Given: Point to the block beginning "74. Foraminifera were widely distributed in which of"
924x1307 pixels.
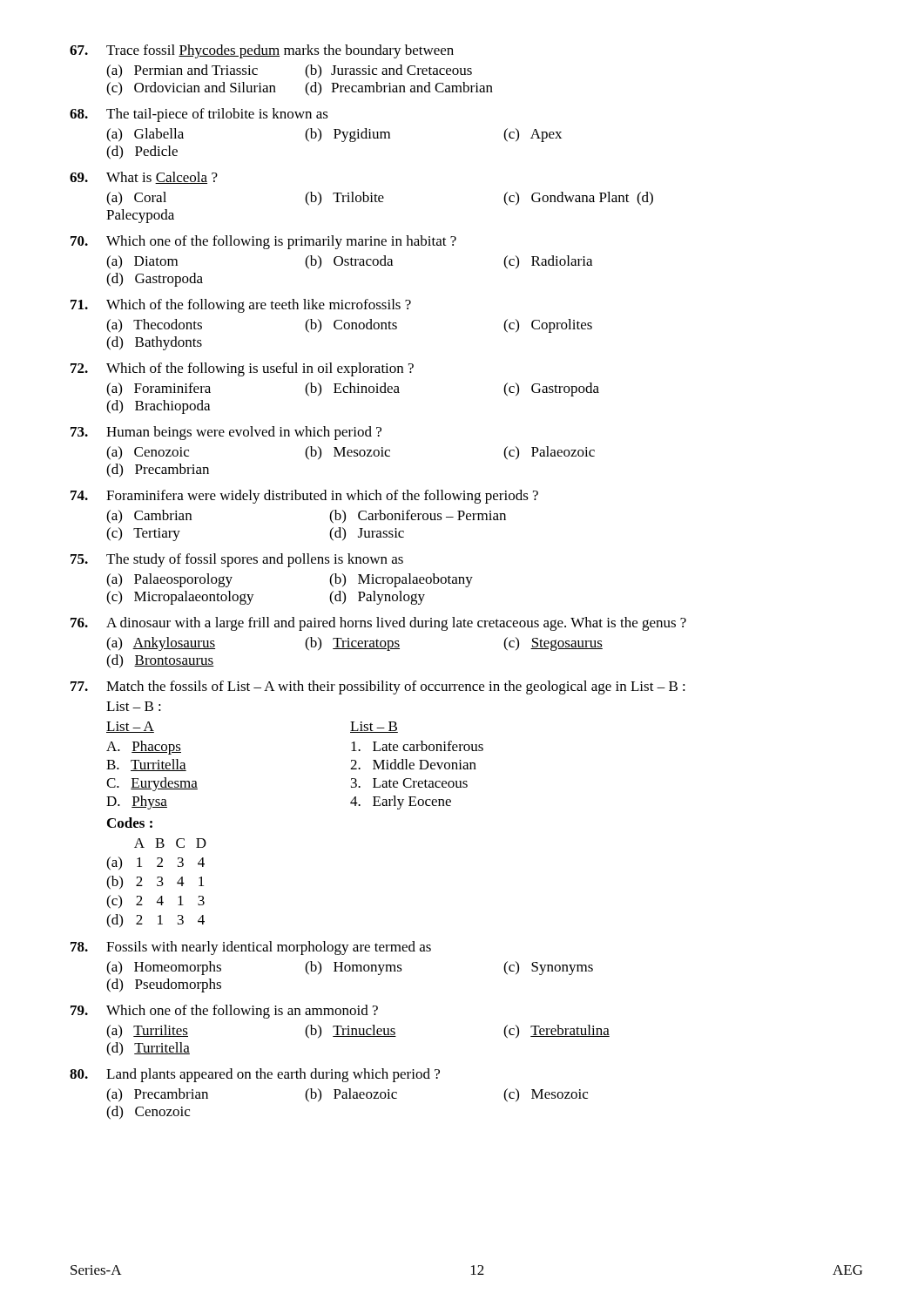Looking at the screenshot, I should pos(466,515).
